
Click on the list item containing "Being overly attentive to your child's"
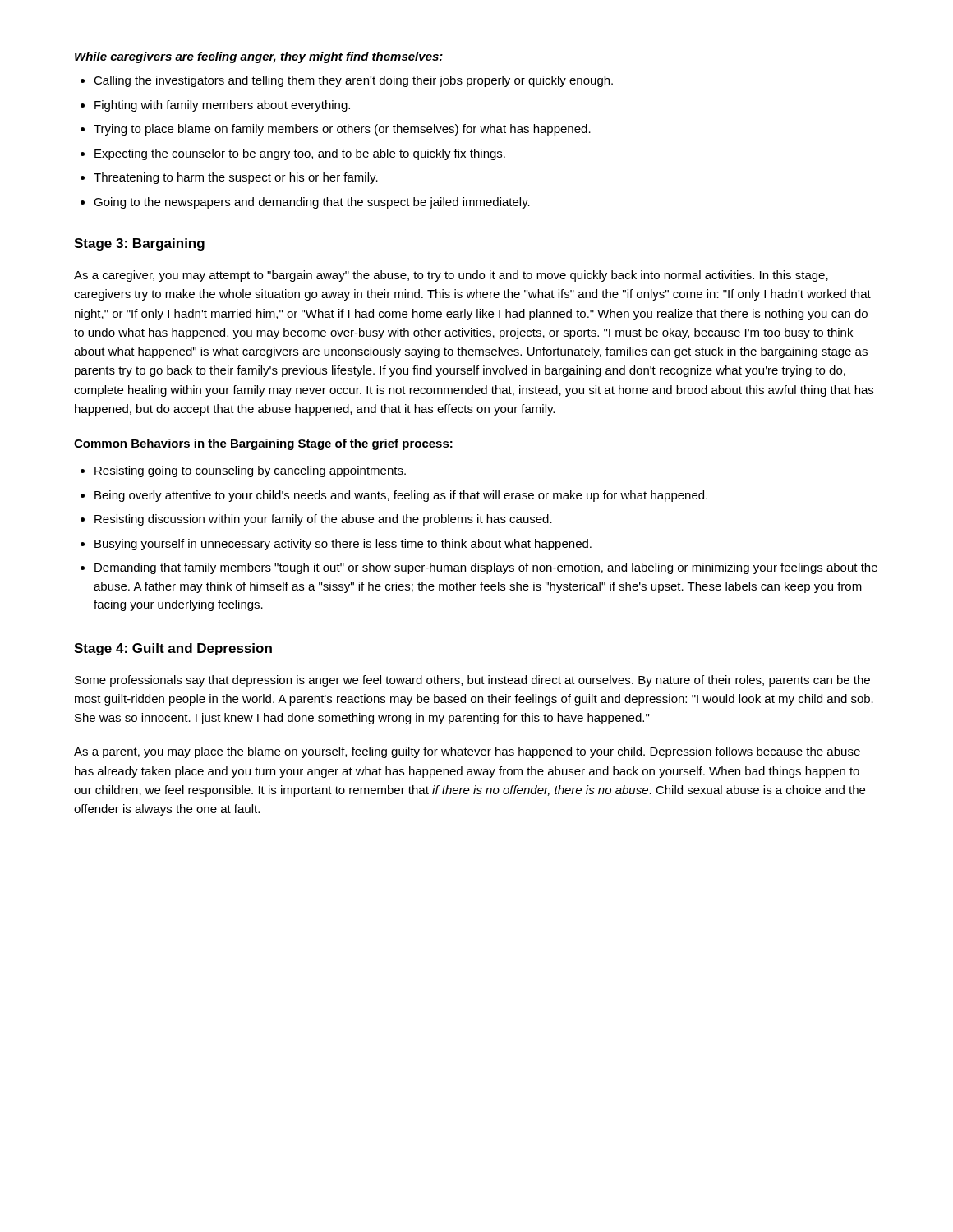[476, 495]
